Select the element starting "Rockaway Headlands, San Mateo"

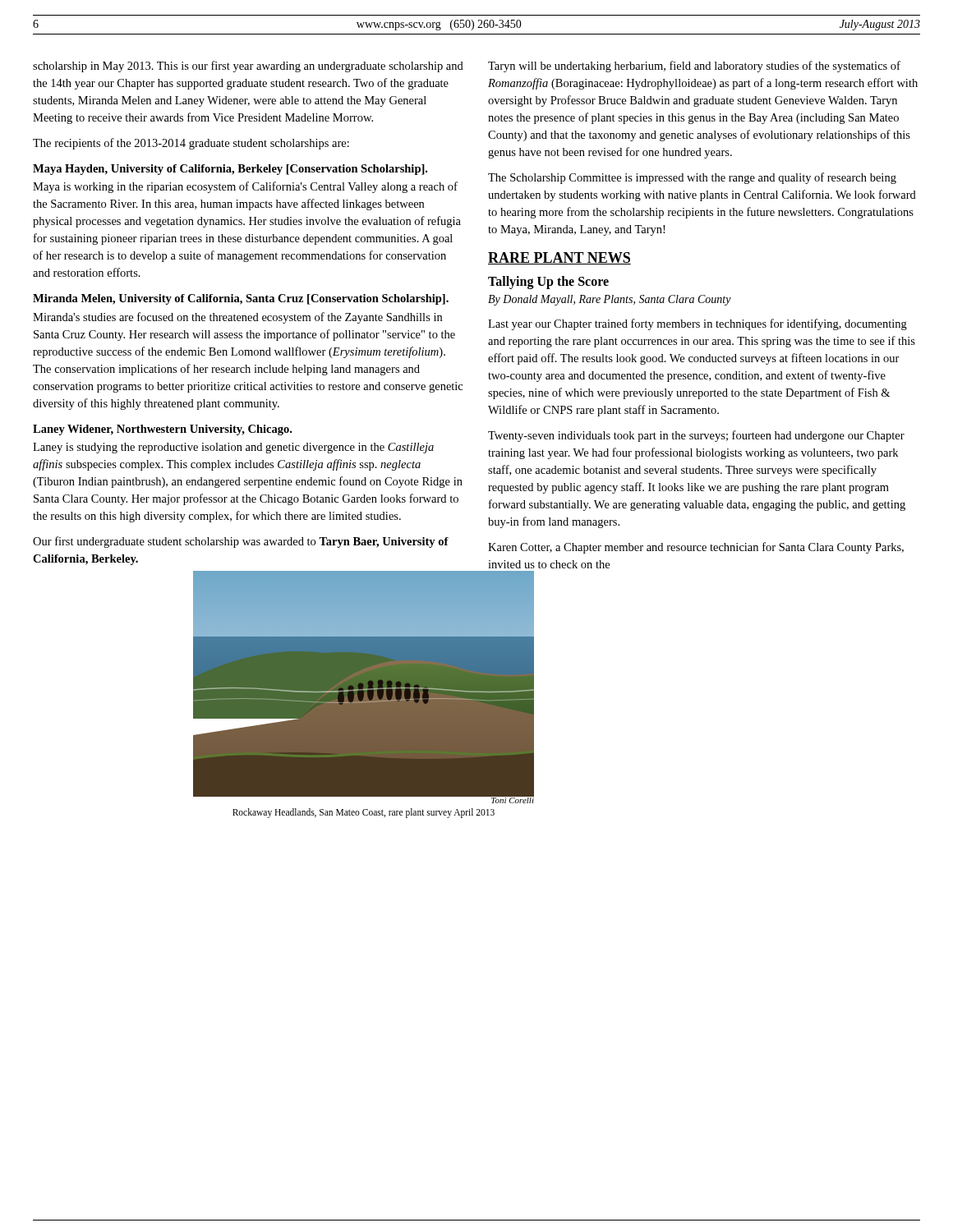coord(364,812)
